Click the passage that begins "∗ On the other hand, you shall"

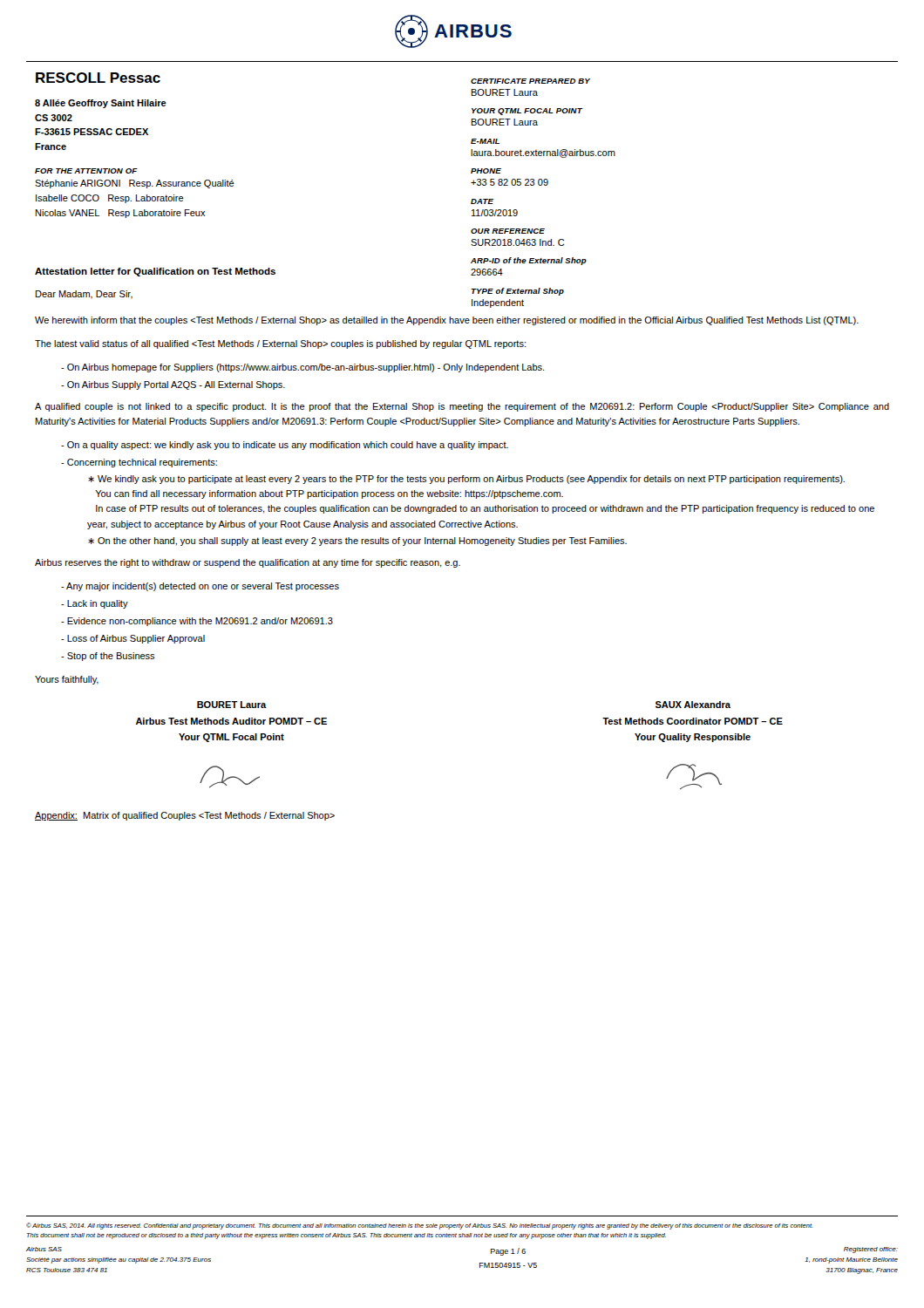pyautogui.click(x=357, y=540)
